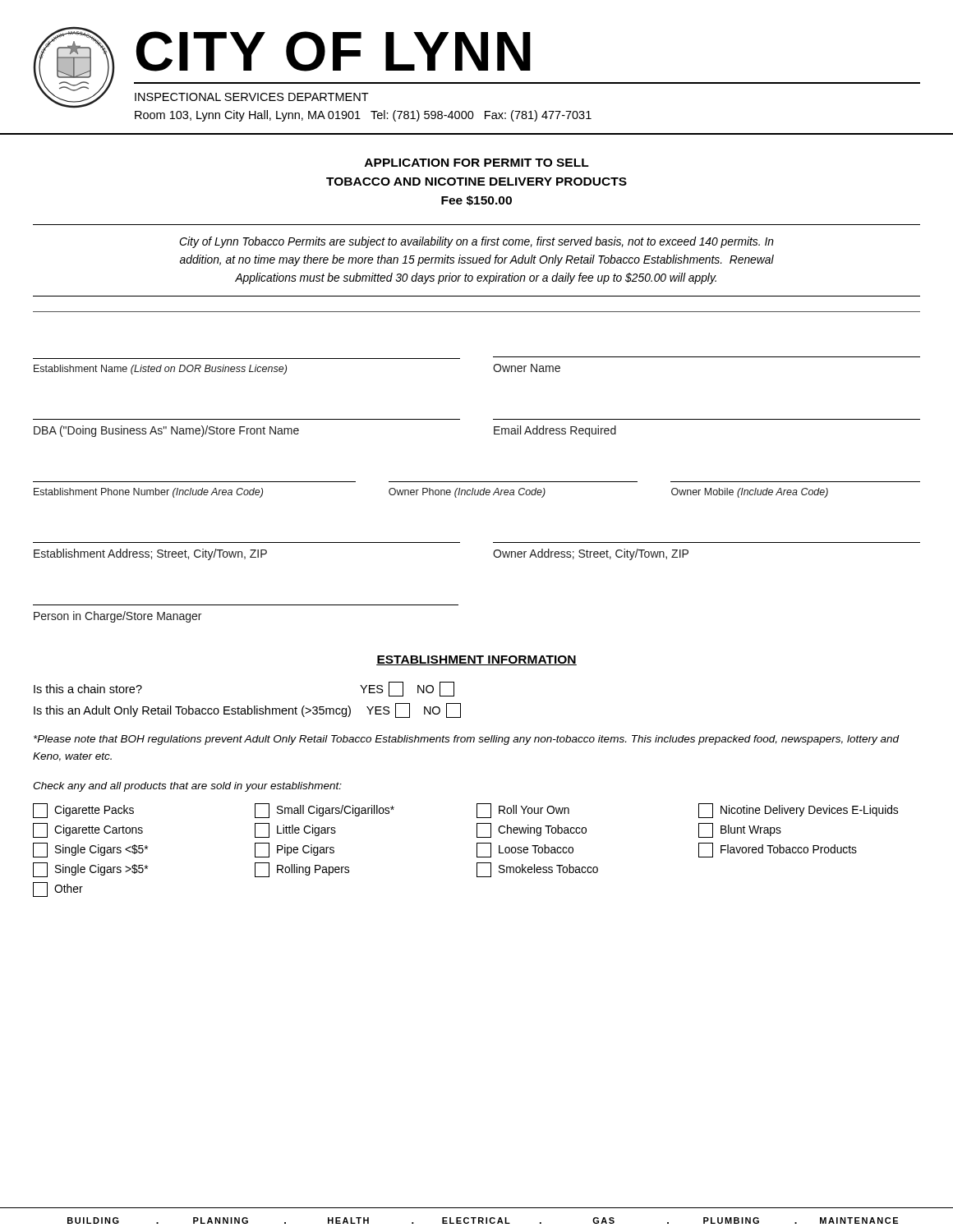Point to "Small Cigars/Cigarillos*"

click(325, 811)
